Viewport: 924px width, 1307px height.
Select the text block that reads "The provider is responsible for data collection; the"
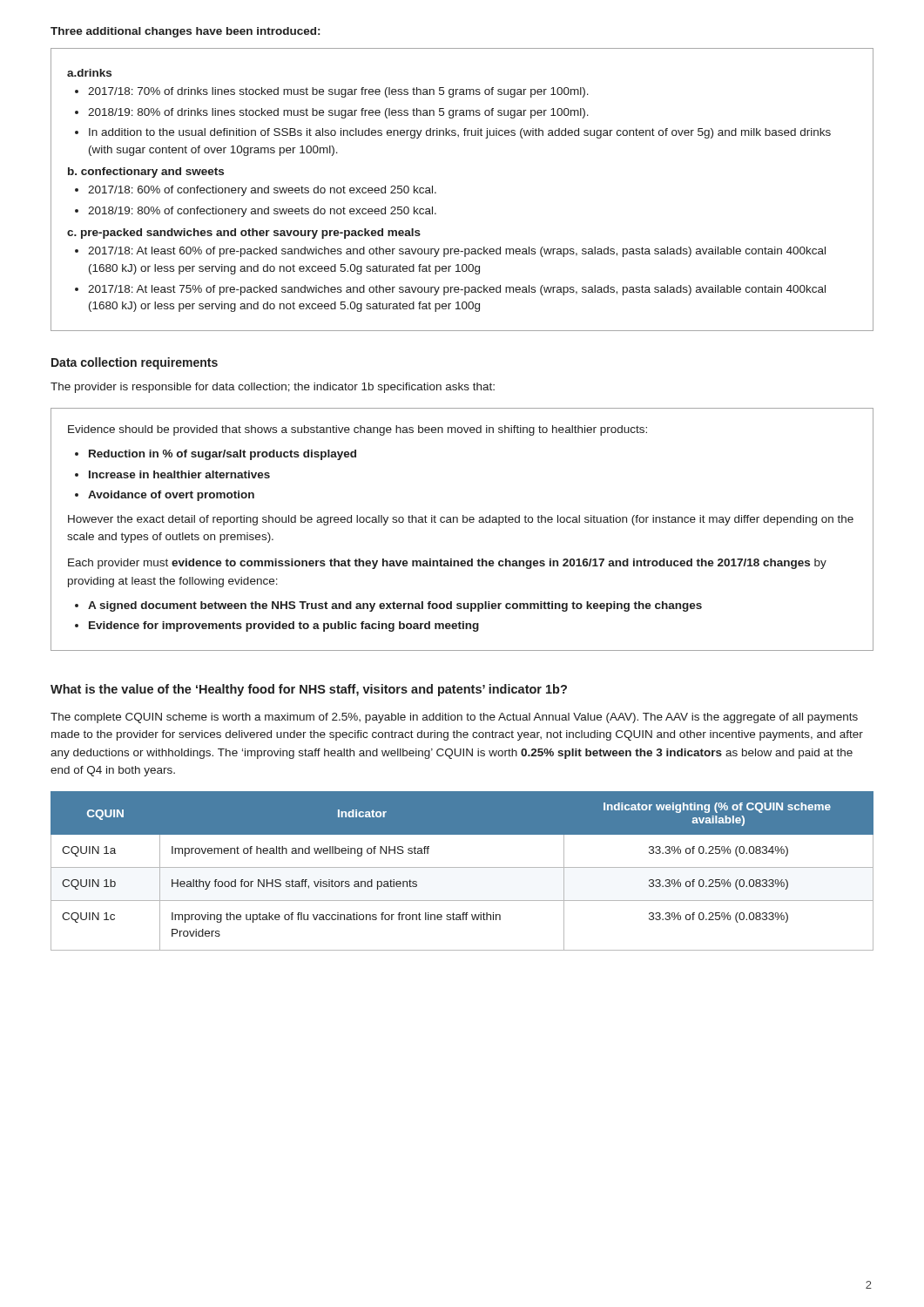pyautogui.click(x=273, y=386)
